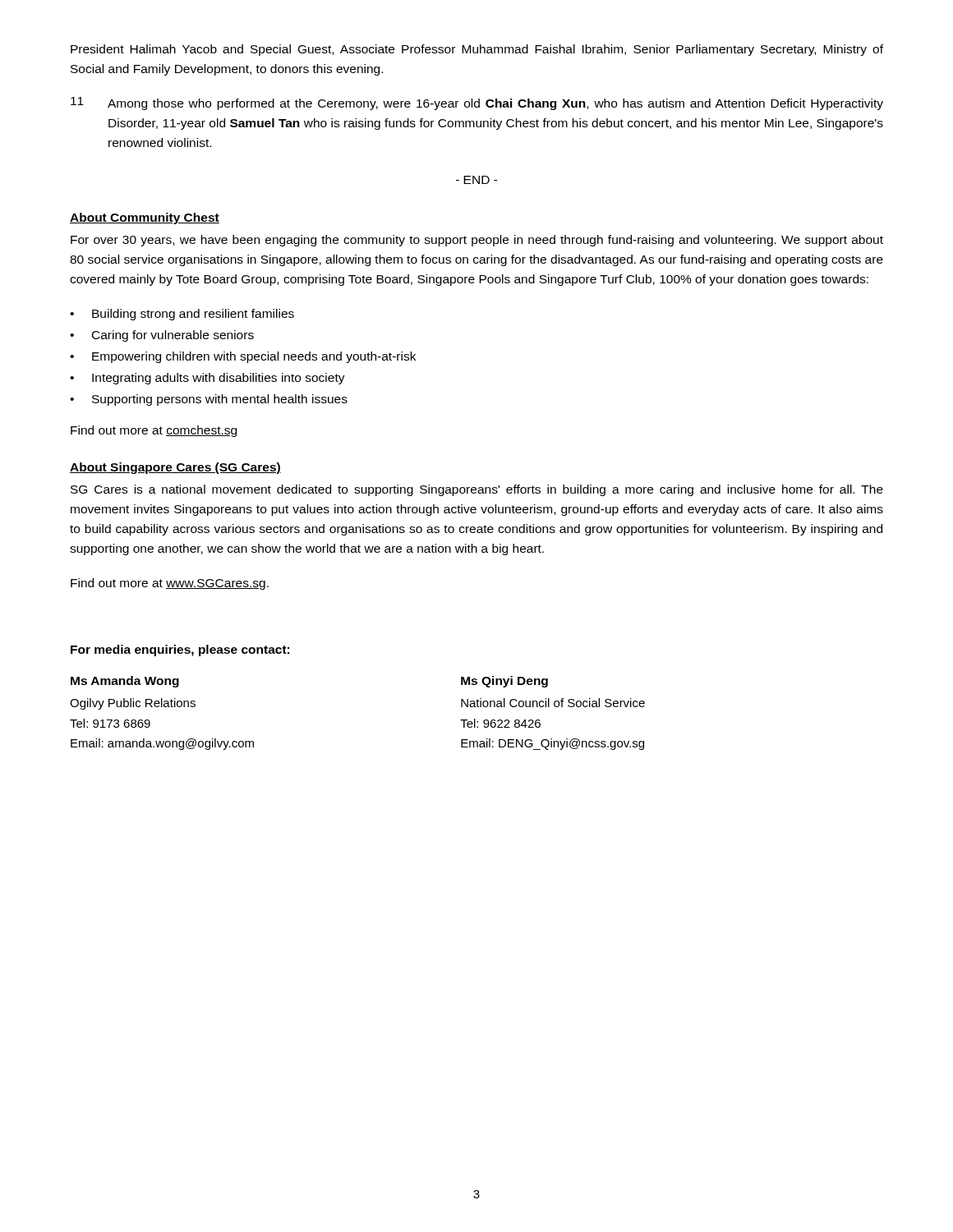Viewport: 953px width, 1232px height.
Task: Click where it says "END -"
Action: (476, 180)
